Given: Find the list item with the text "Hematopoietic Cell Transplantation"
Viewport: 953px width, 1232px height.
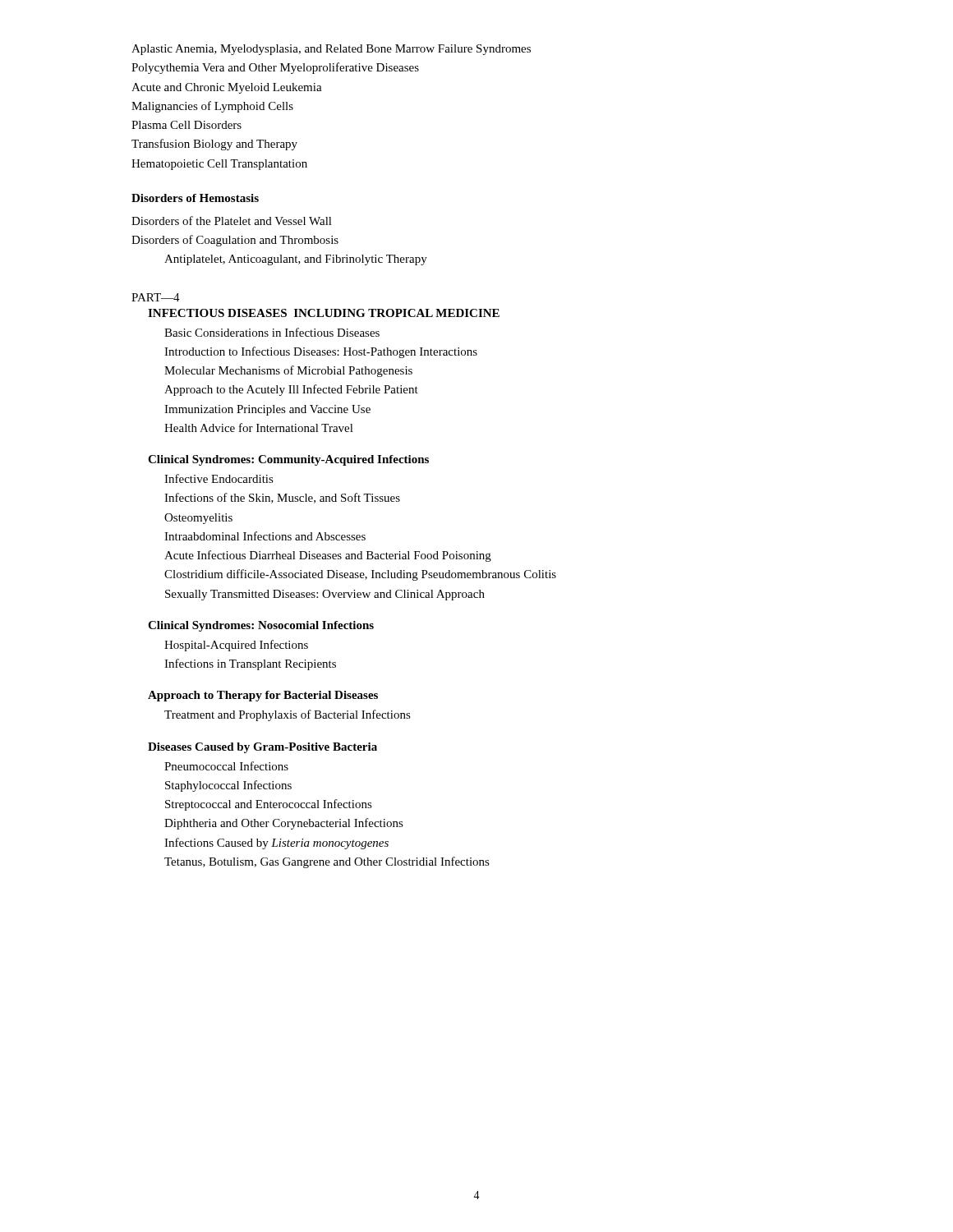Looking at the screenshot, I should [x=219, y=163].
